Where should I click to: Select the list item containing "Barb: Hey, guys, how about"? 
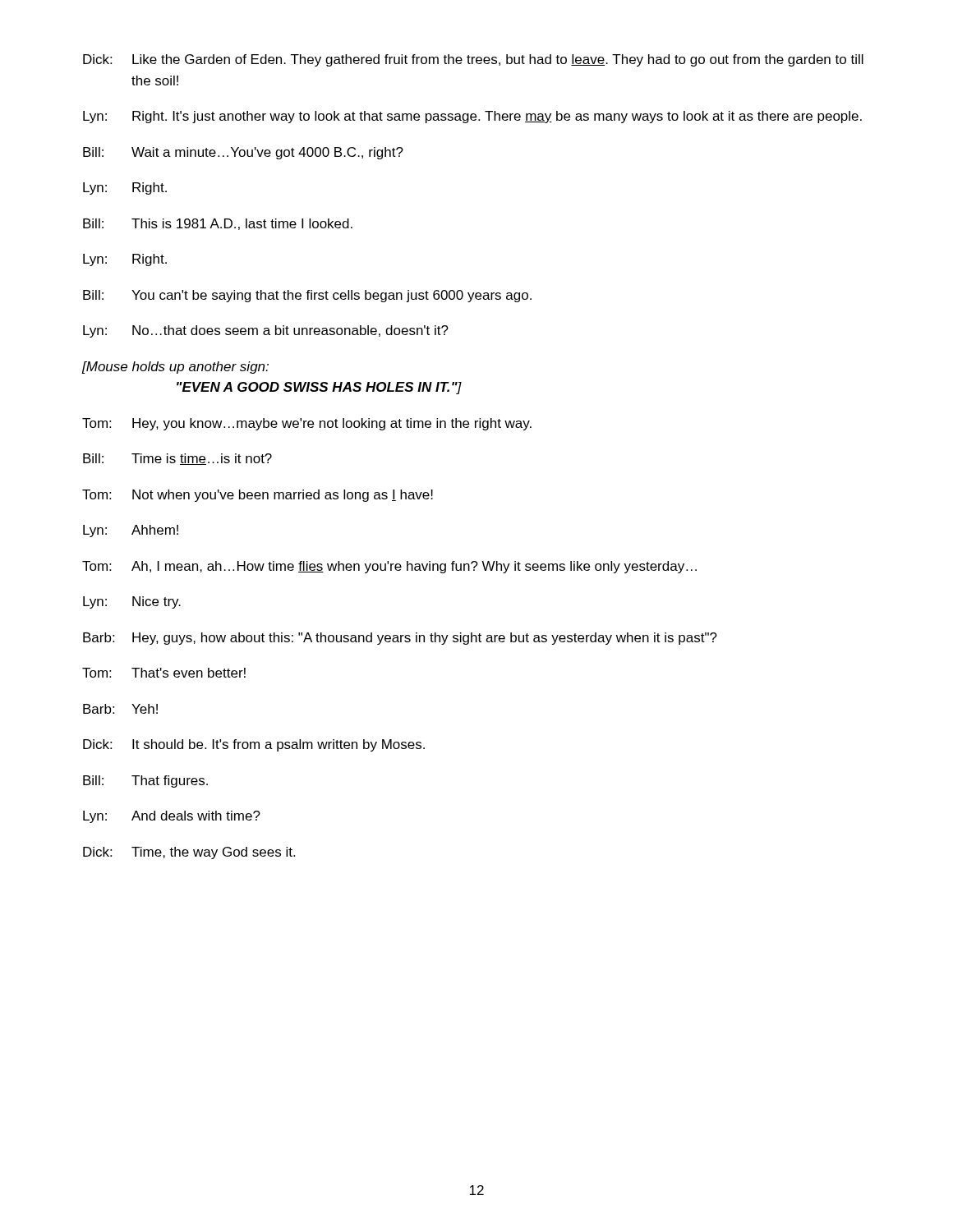click(x=476, y=638)
